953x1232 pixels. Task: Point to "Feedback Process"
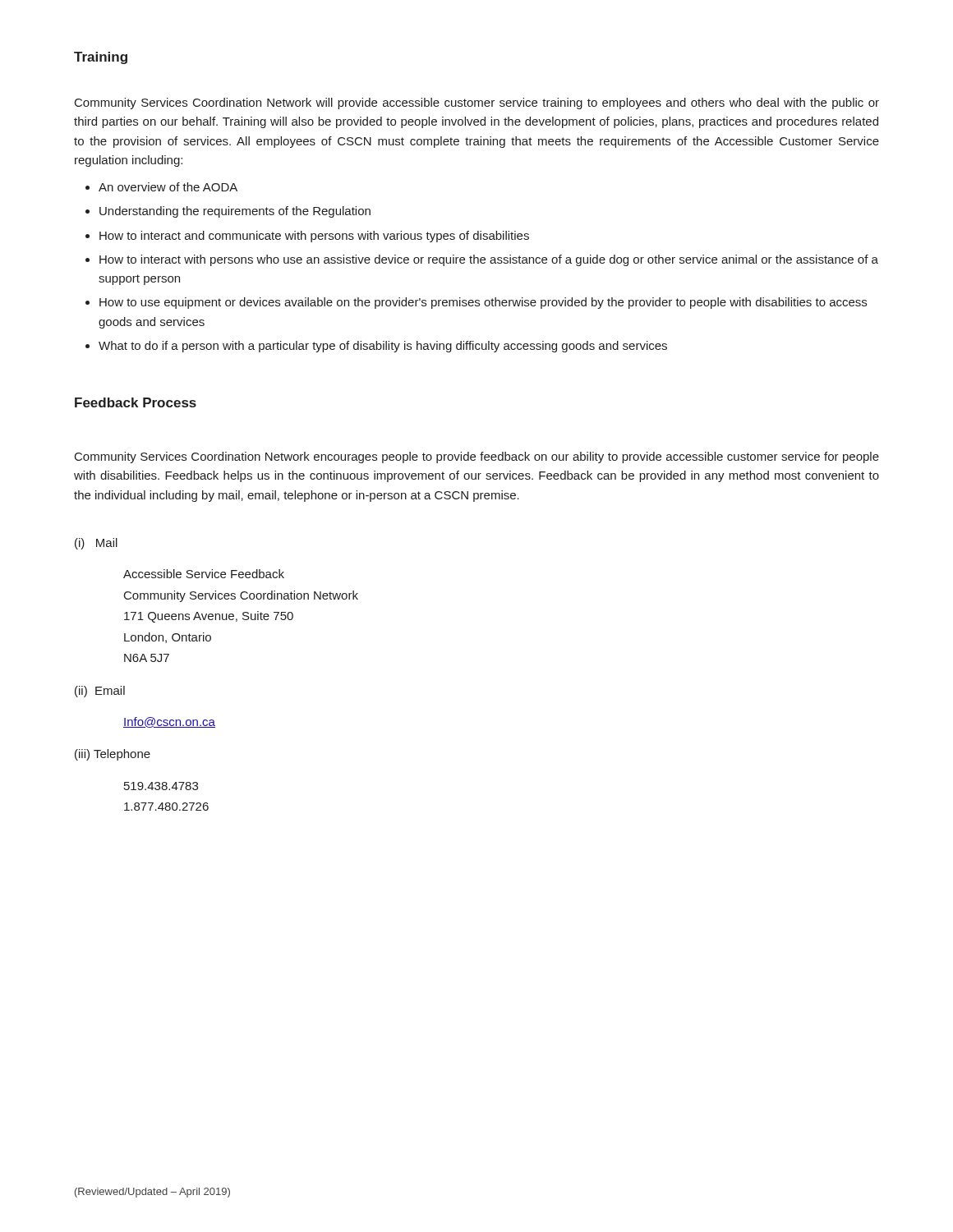(135, 403)
